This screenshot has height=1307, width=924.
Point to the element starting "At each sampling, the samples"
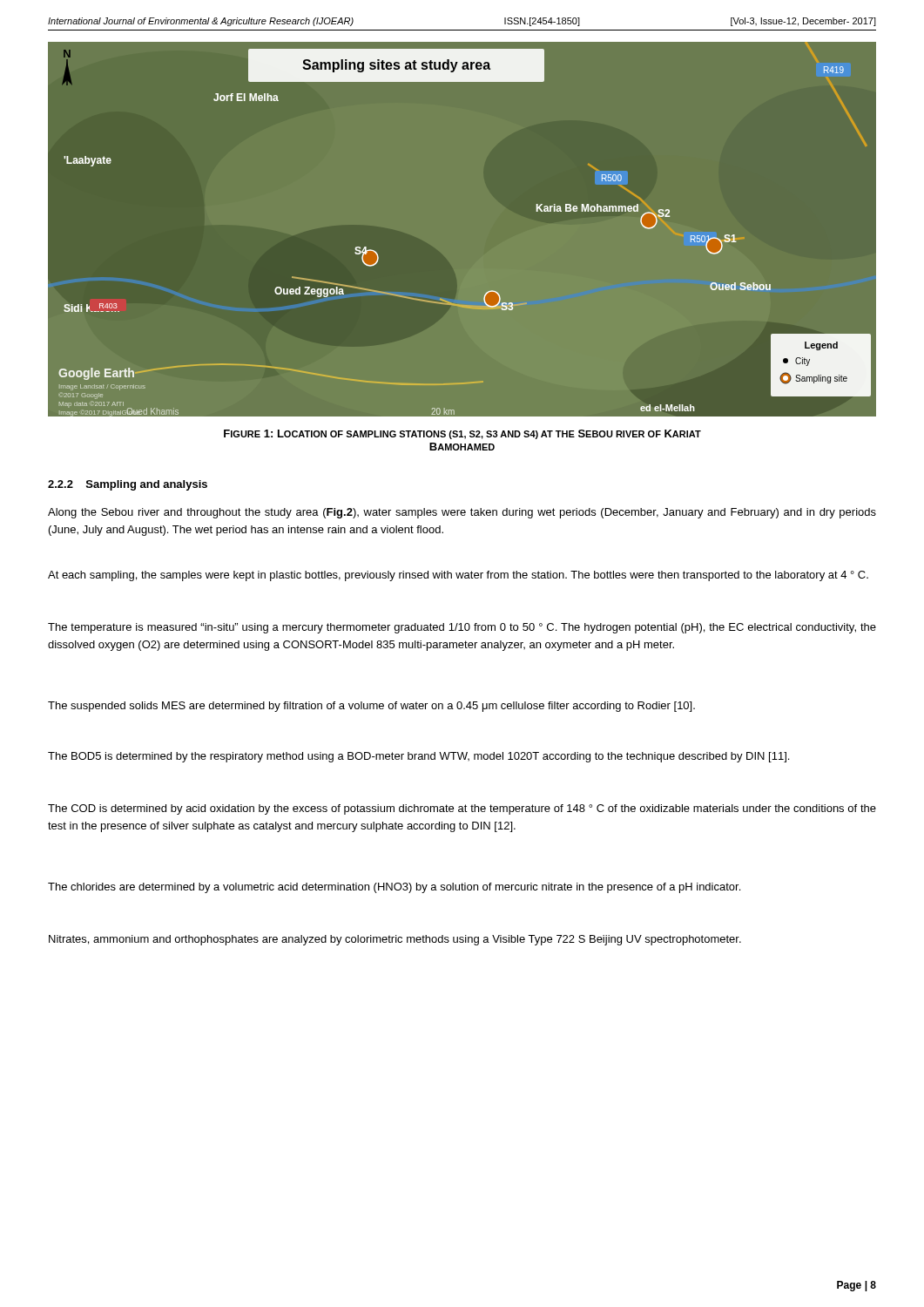(x=458, y=575)
